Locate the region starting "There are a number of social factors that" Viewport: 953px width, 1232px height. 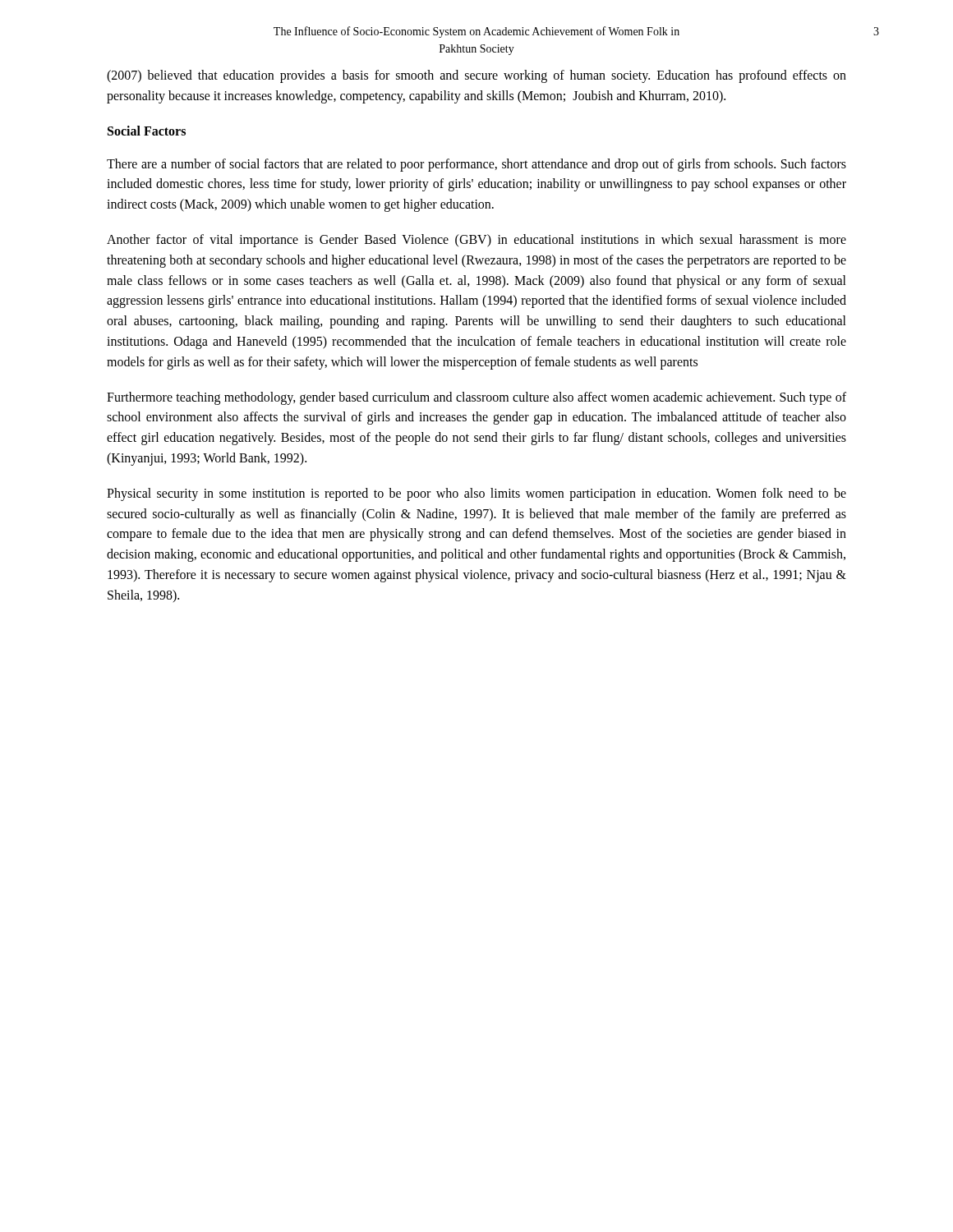click(476, 184)
